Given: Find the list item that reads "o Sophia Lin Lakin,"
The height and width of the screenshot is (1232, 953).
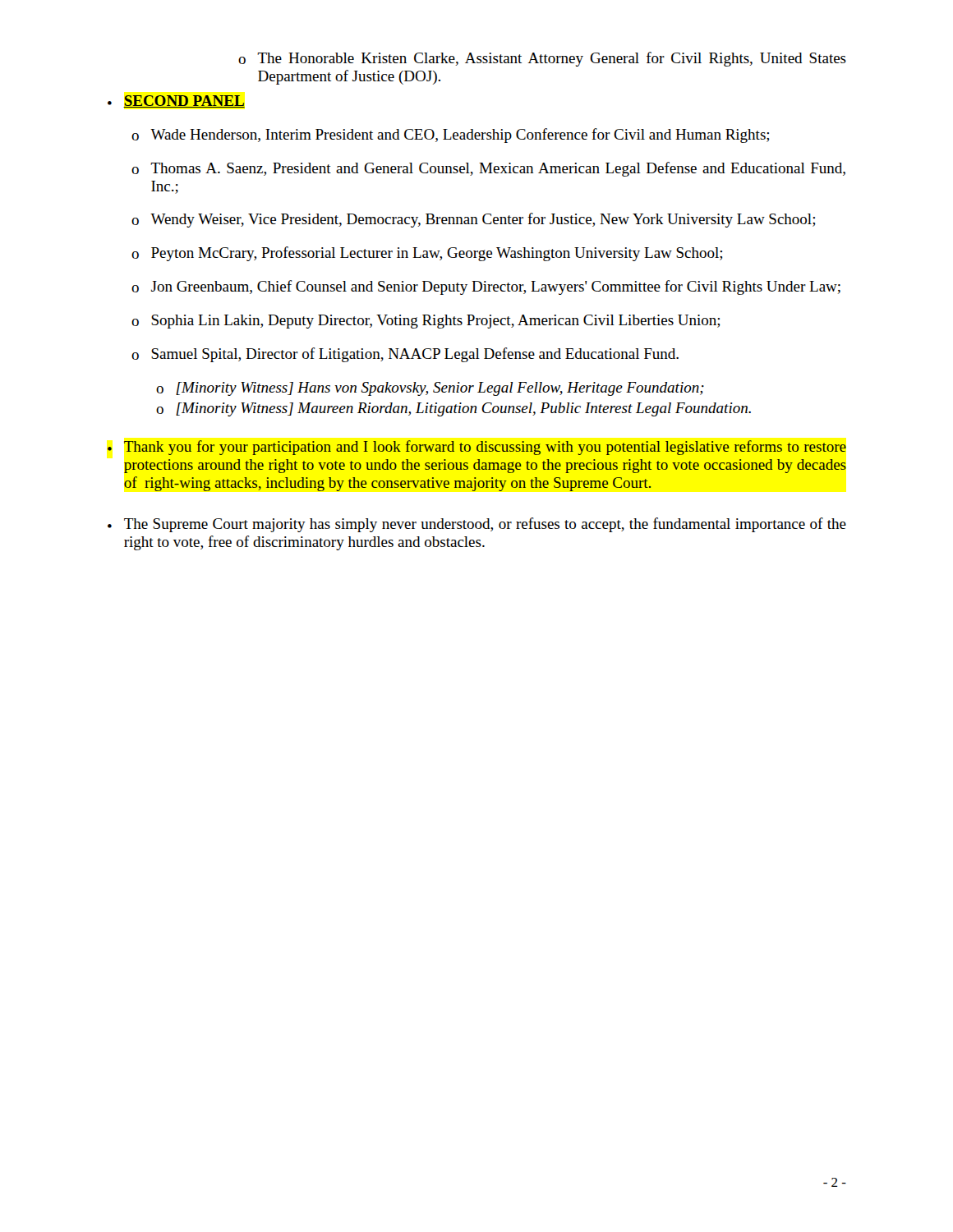Looking at the screenshot, I should pyautogui.click(x=489, y=321).
